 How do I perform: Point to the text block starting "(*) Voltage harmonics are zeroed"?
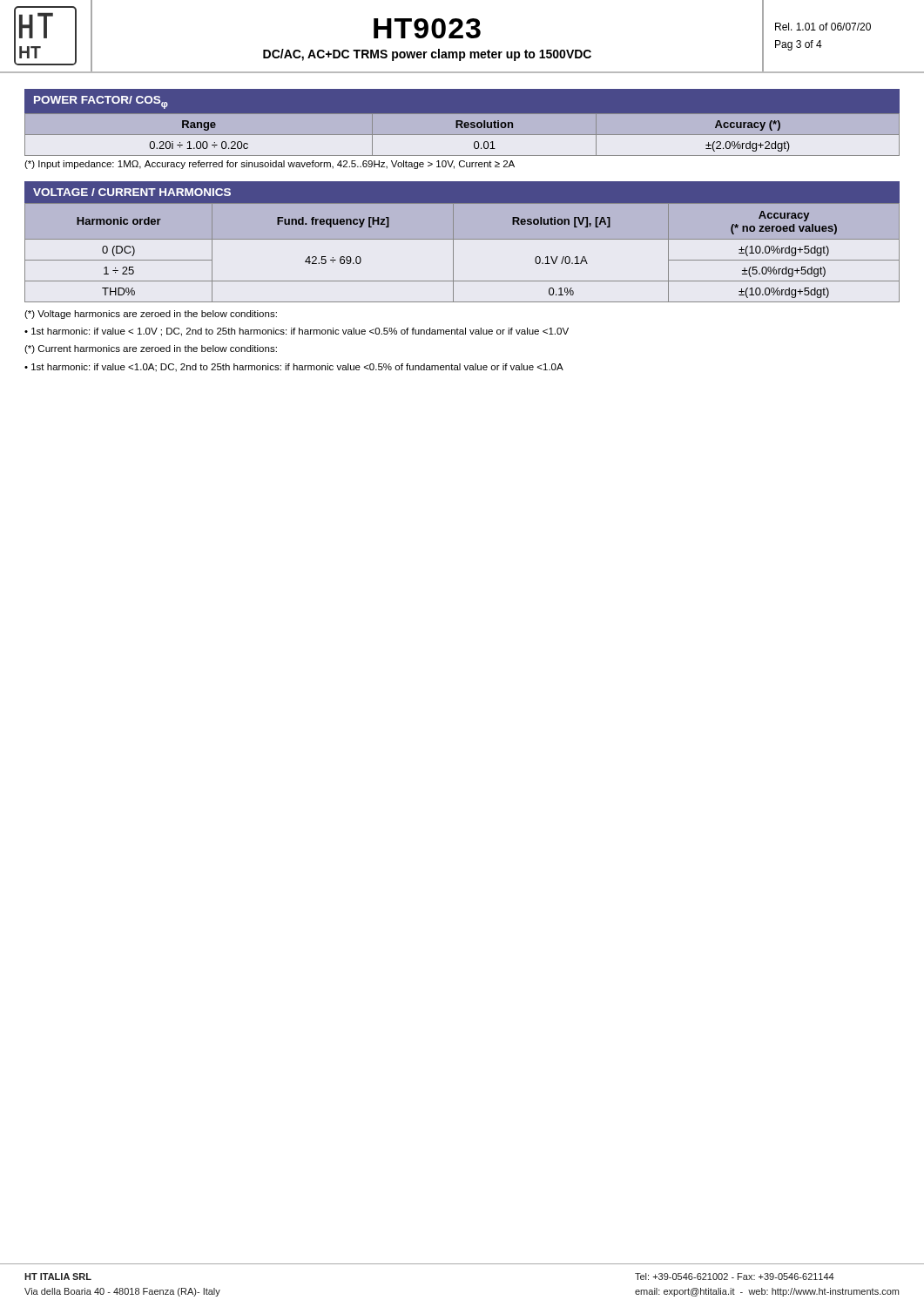pyautogui.click(x=462, y=340)
